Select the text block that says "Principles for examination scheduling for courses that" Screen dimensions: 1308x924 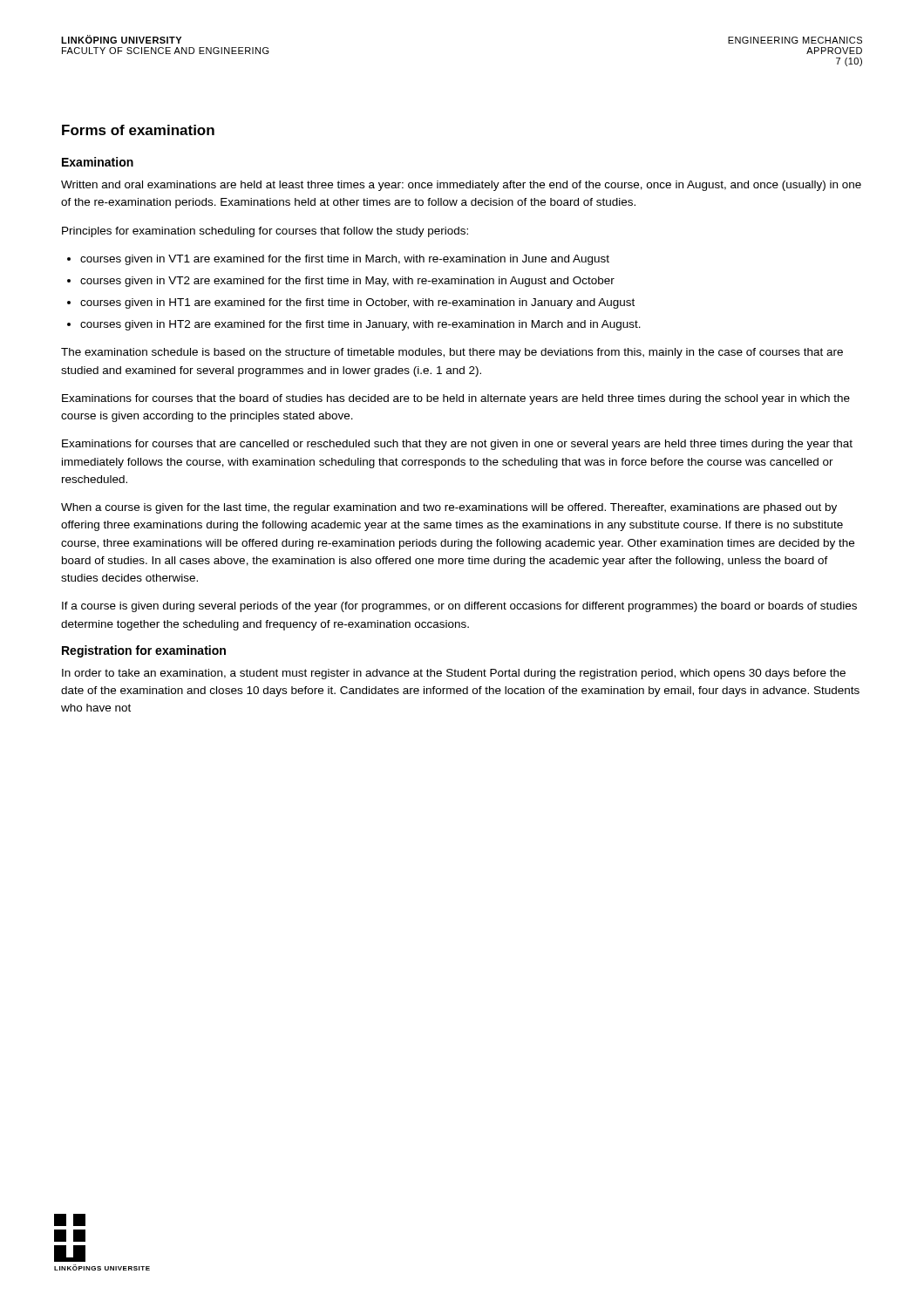click(265, 230)
